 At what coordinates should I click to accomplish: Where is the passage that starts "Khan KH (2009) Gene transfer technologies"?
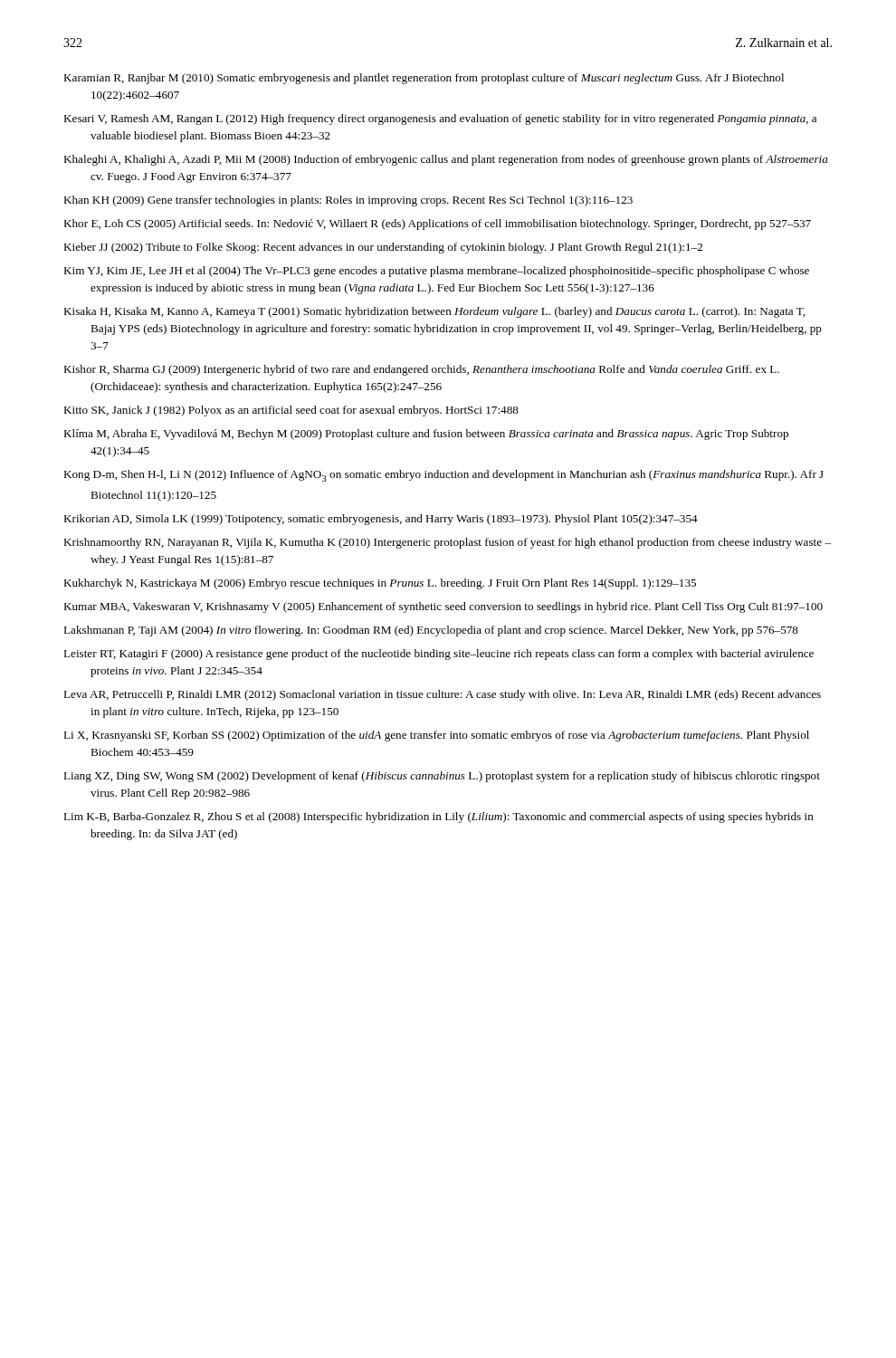(448, 200)
